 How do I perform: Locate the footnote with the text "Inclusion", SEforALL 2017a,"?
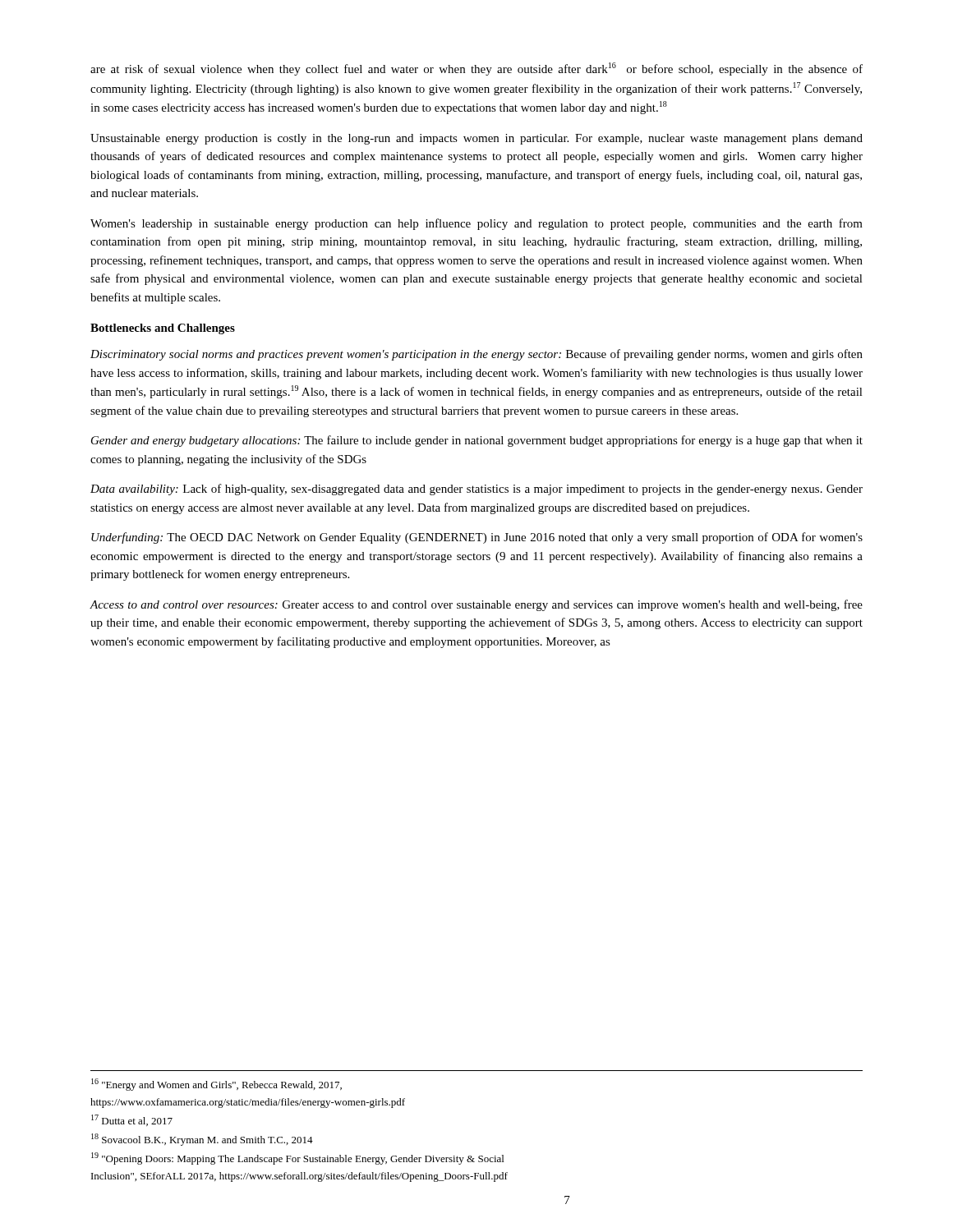click(299, 1176)
